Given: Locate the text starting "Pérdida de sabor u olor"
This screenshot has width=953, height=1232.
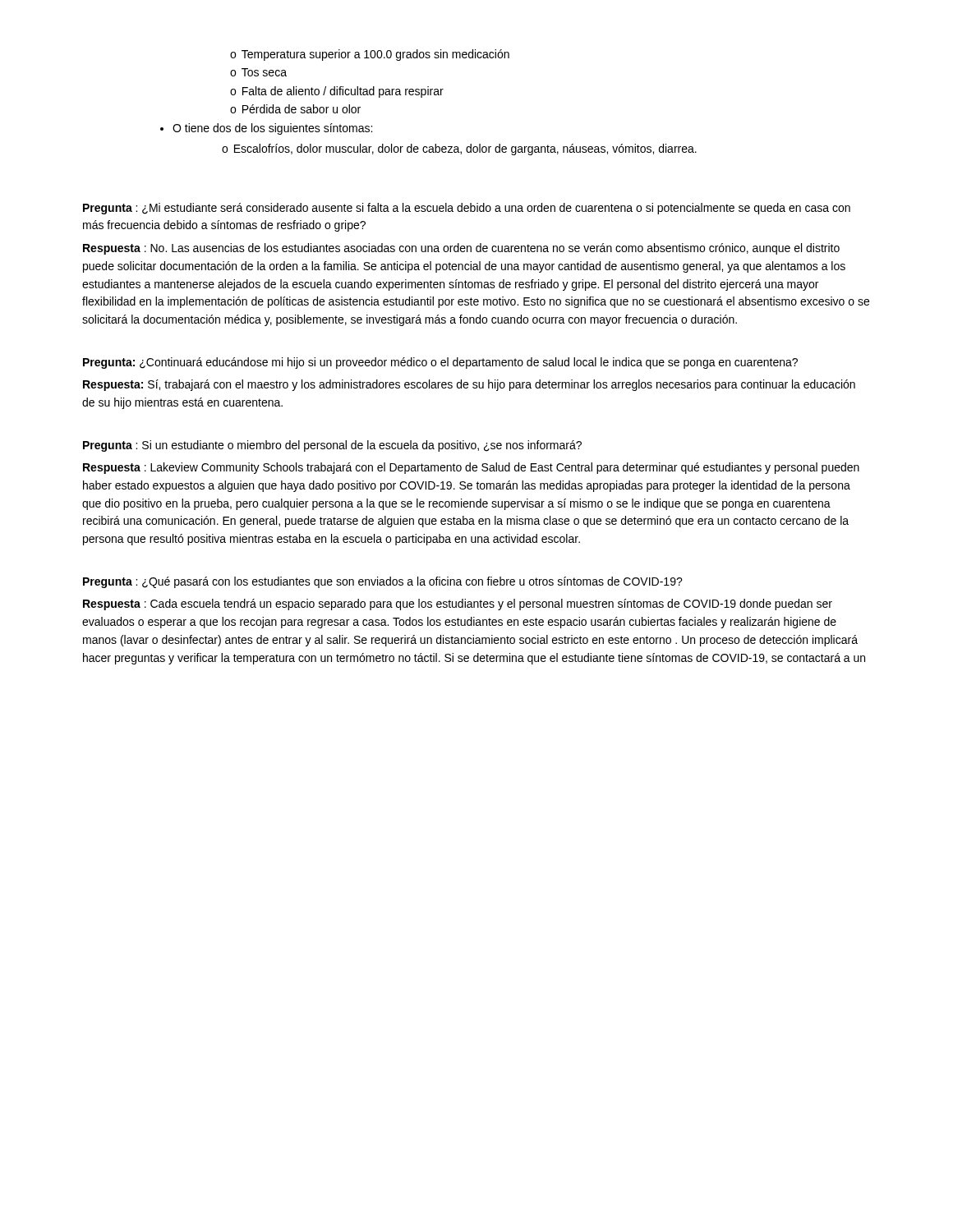Looking at the screenshot, I should (x=301, y=109).
